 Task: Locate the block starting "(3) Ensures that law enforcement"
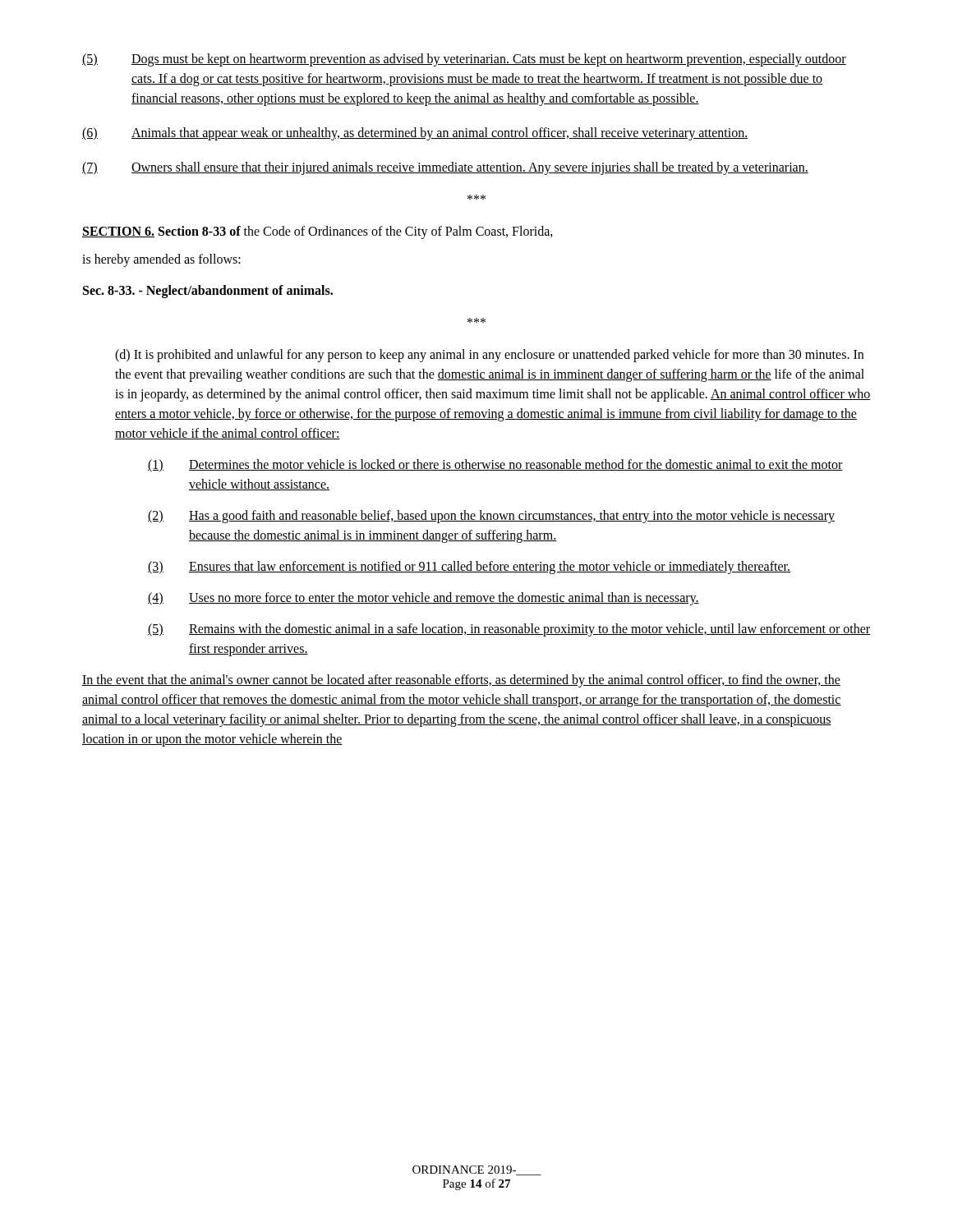[509, 567]
